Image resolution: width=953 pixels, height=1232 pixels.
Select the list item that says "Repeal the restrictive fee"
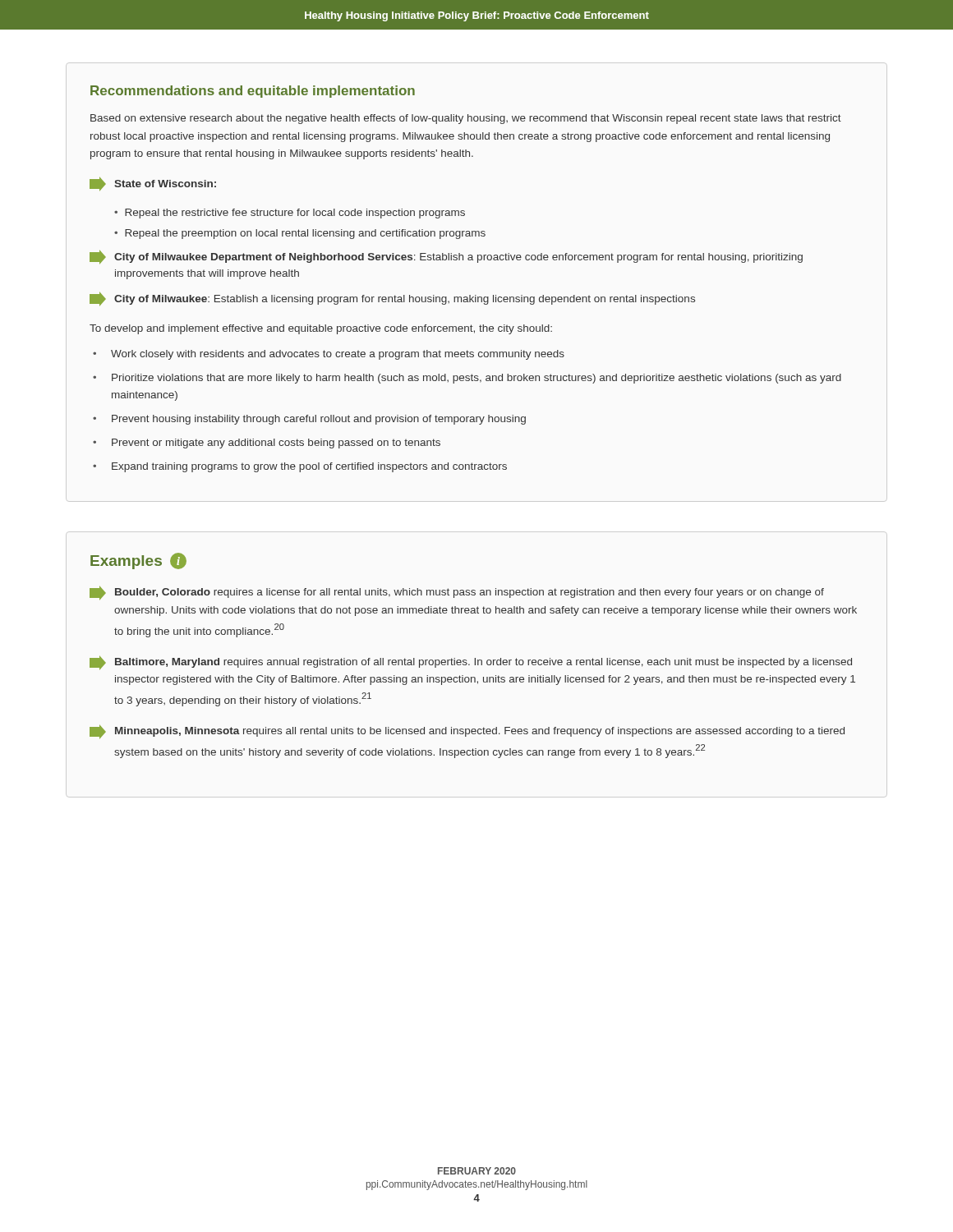pyautogui.click(x=295, y=212)
